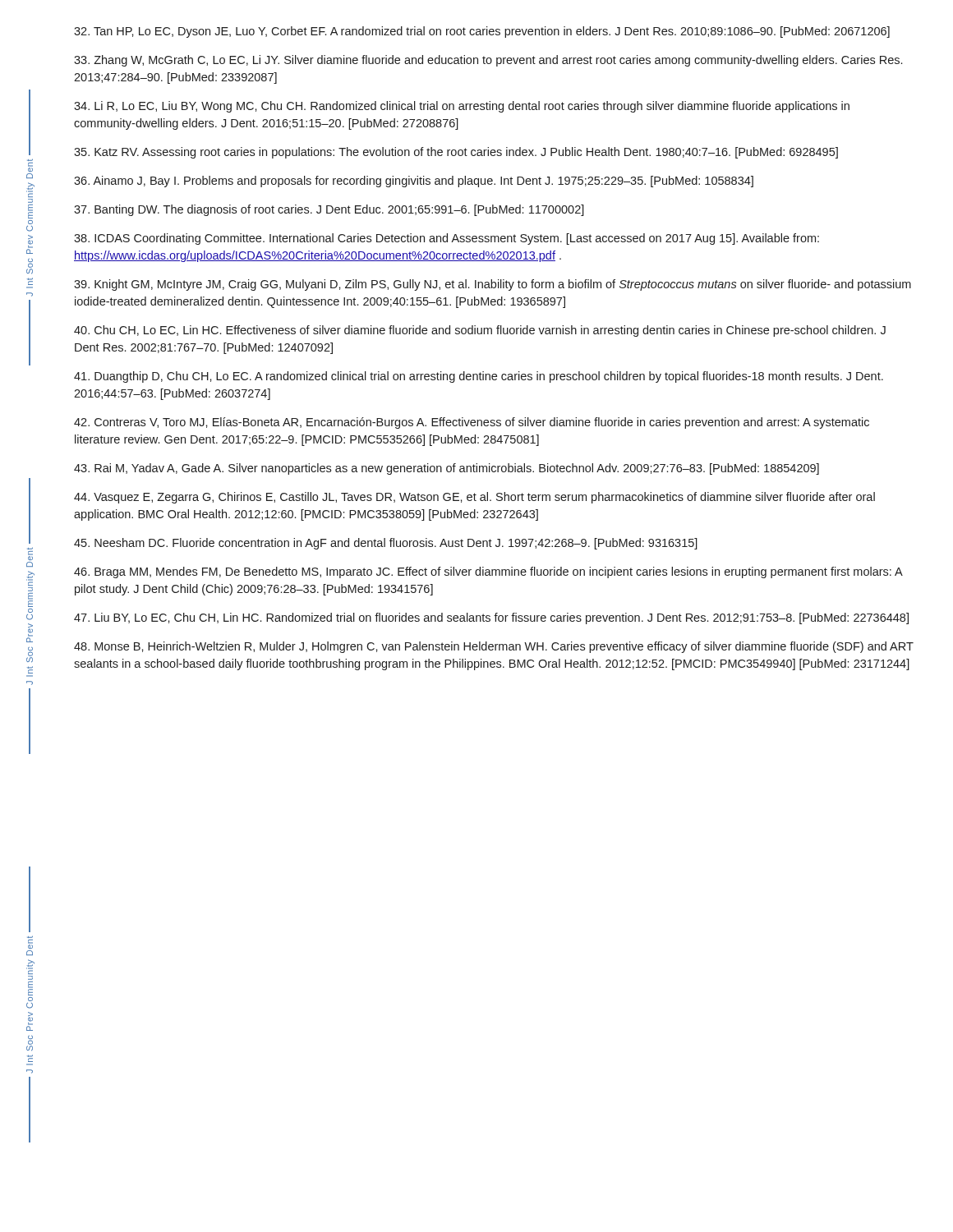Click on the passage starting "34. Li R, Lo EC, Liu BY, Wong"

[462, 115]
